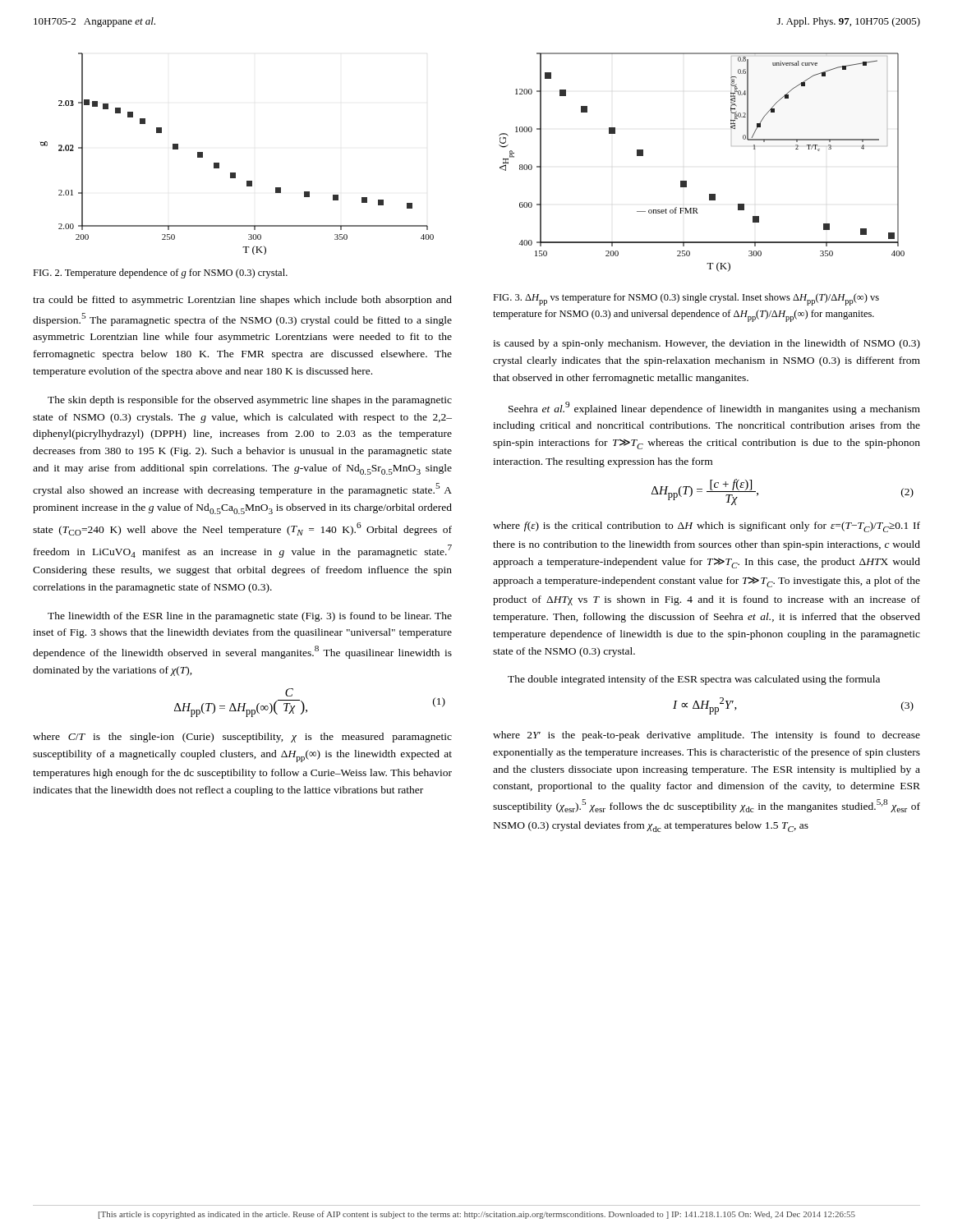The image size is (953, 1232).
Task: Where is the passage that starts "The linewidth of the"?
Action: 242,643
